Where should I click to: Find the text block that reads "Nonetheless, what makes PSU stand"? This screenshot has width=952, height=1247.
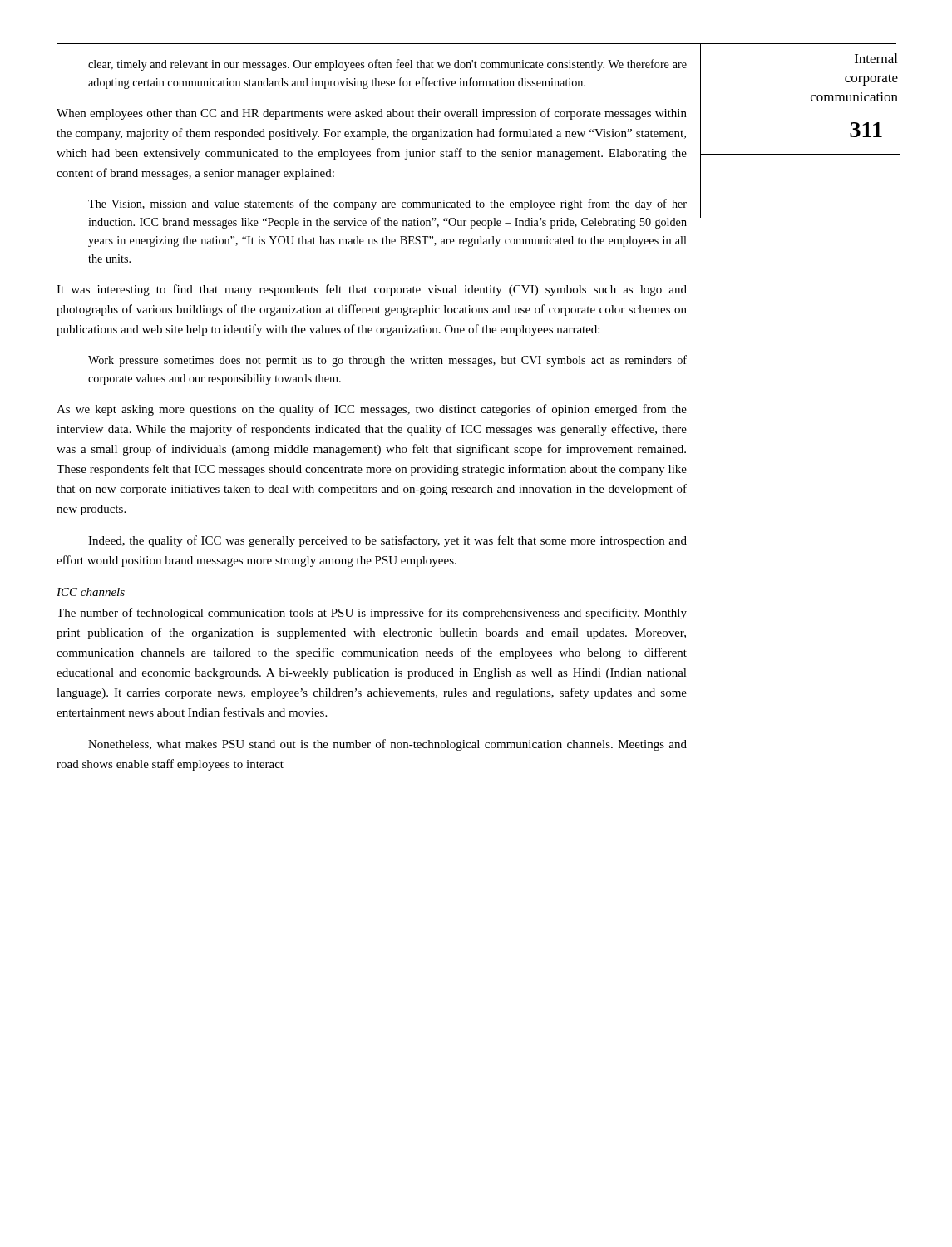pos(372,754)
